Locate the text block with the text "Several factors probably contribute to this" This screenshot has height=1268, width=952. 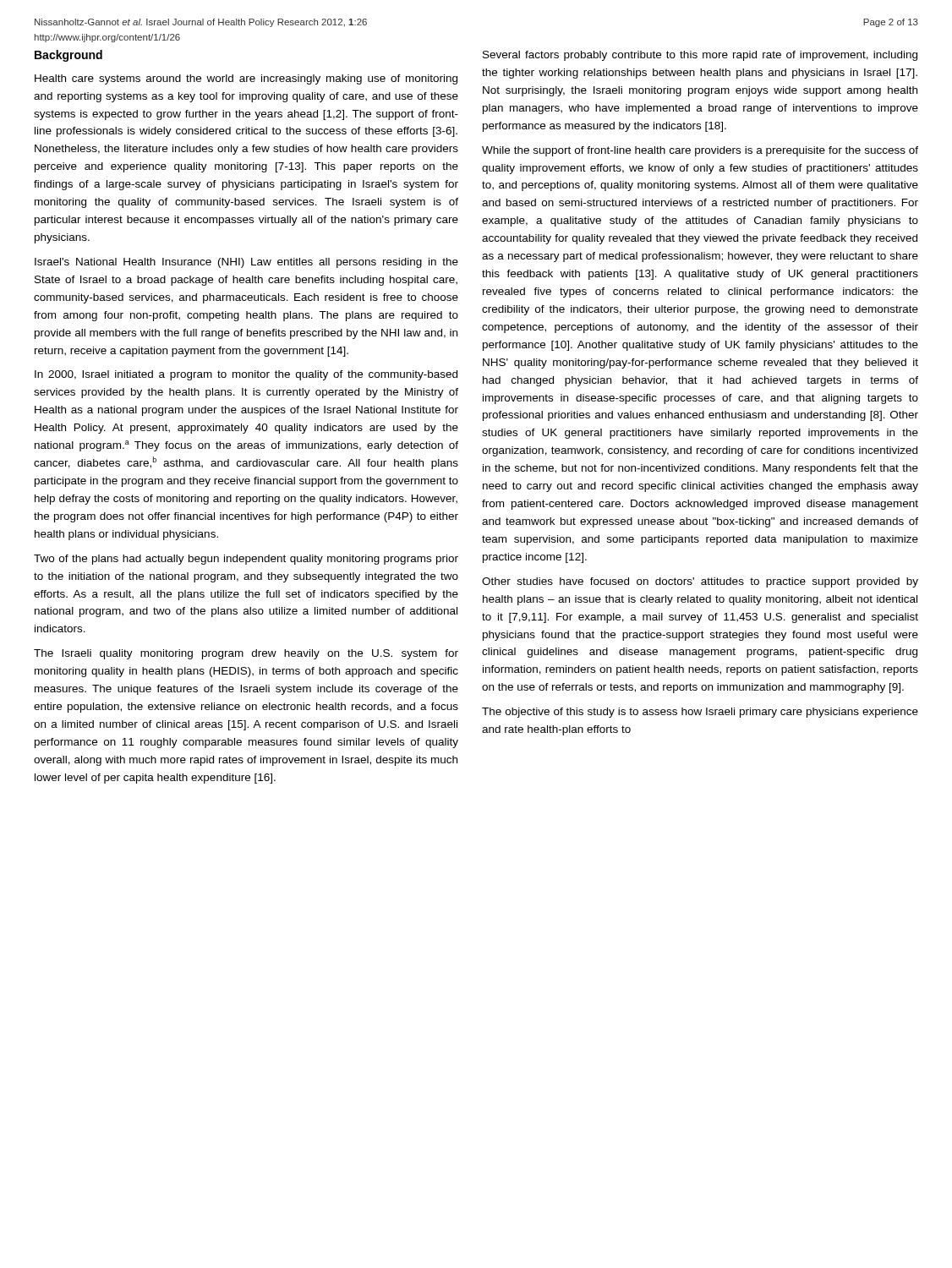(700, 91)
